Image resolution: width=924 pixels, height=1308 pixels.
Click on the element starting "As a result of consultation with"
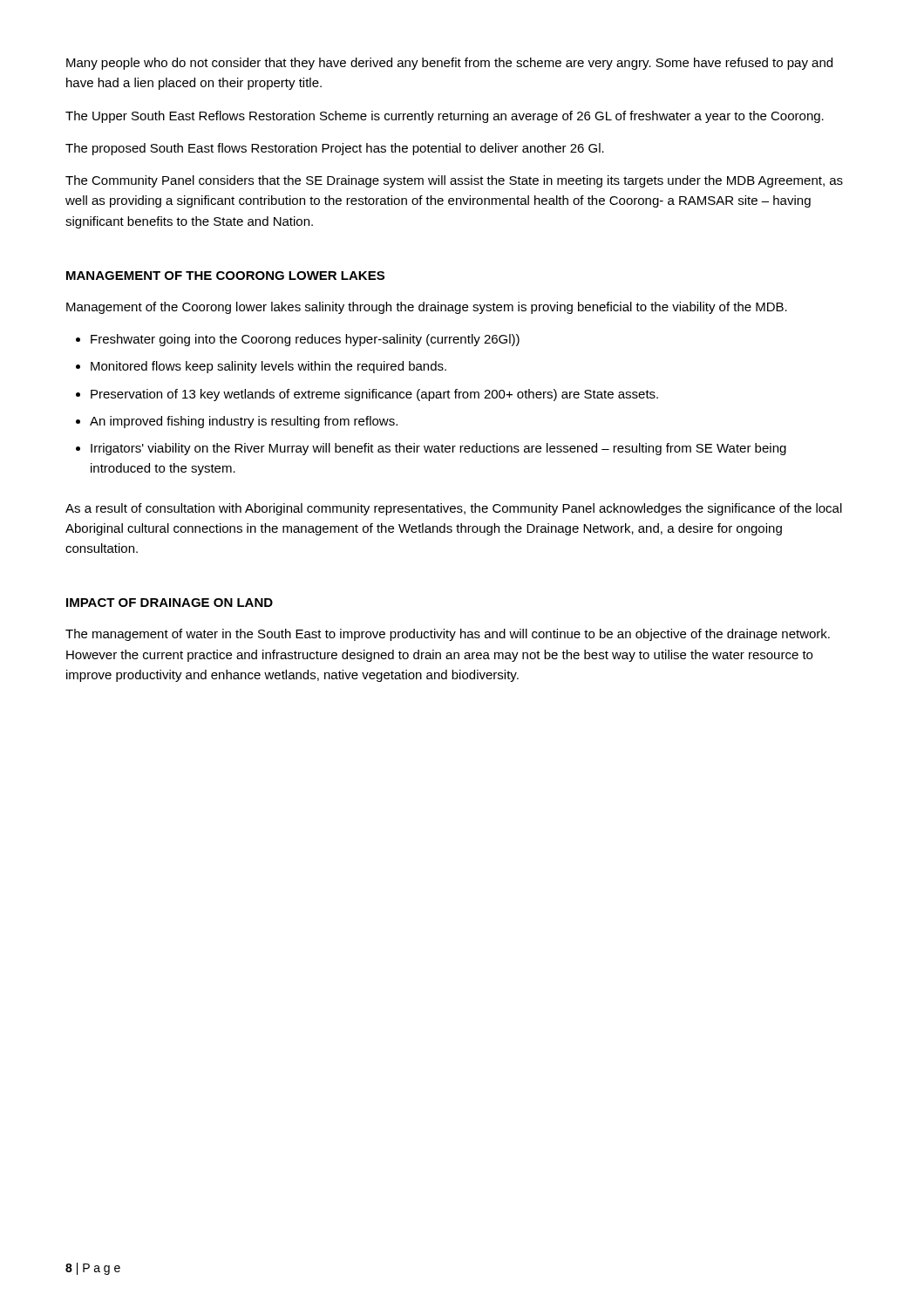coord(454,528)
